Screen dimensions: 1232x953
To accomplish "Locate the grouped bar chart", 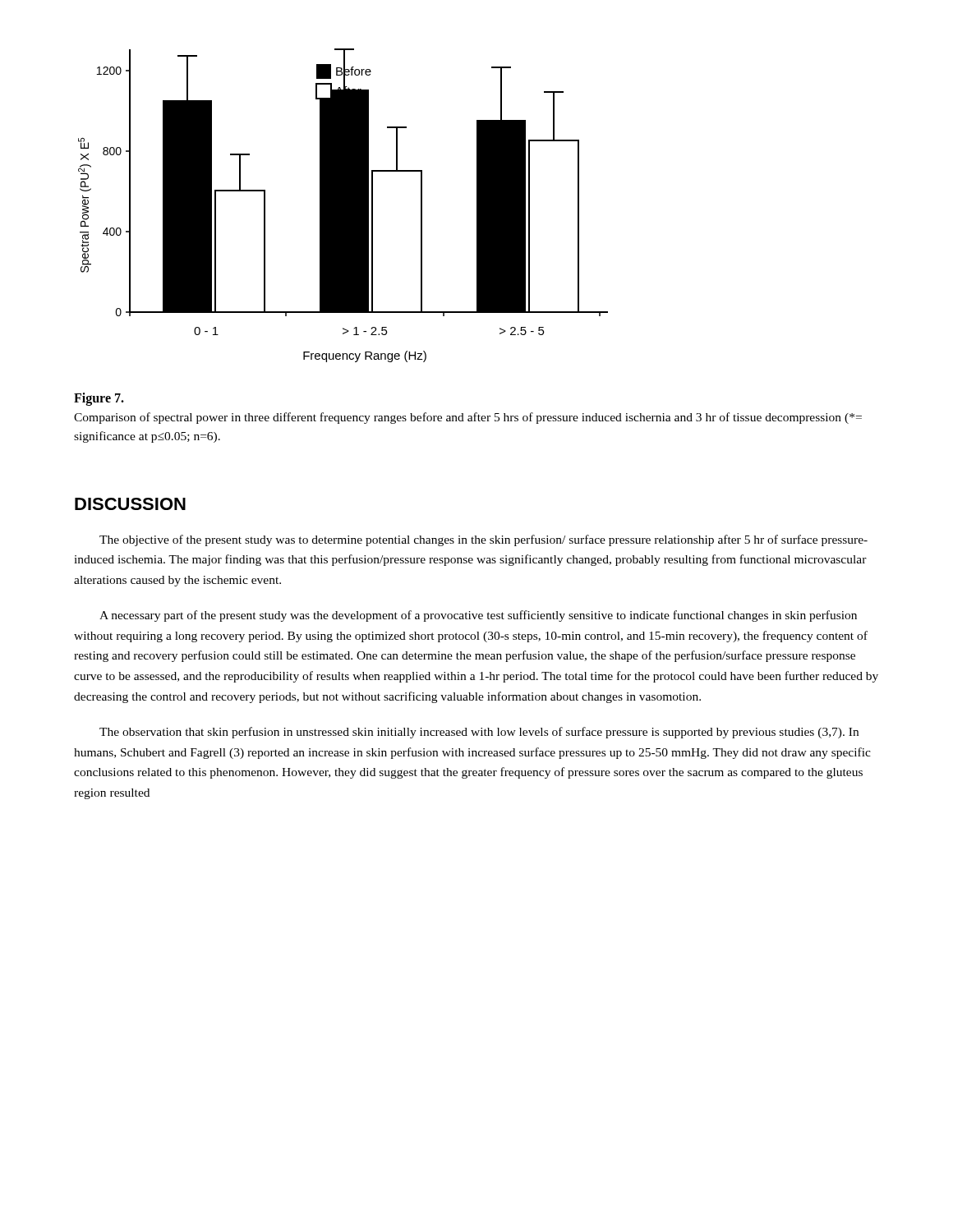I will [x=476, y=207].
